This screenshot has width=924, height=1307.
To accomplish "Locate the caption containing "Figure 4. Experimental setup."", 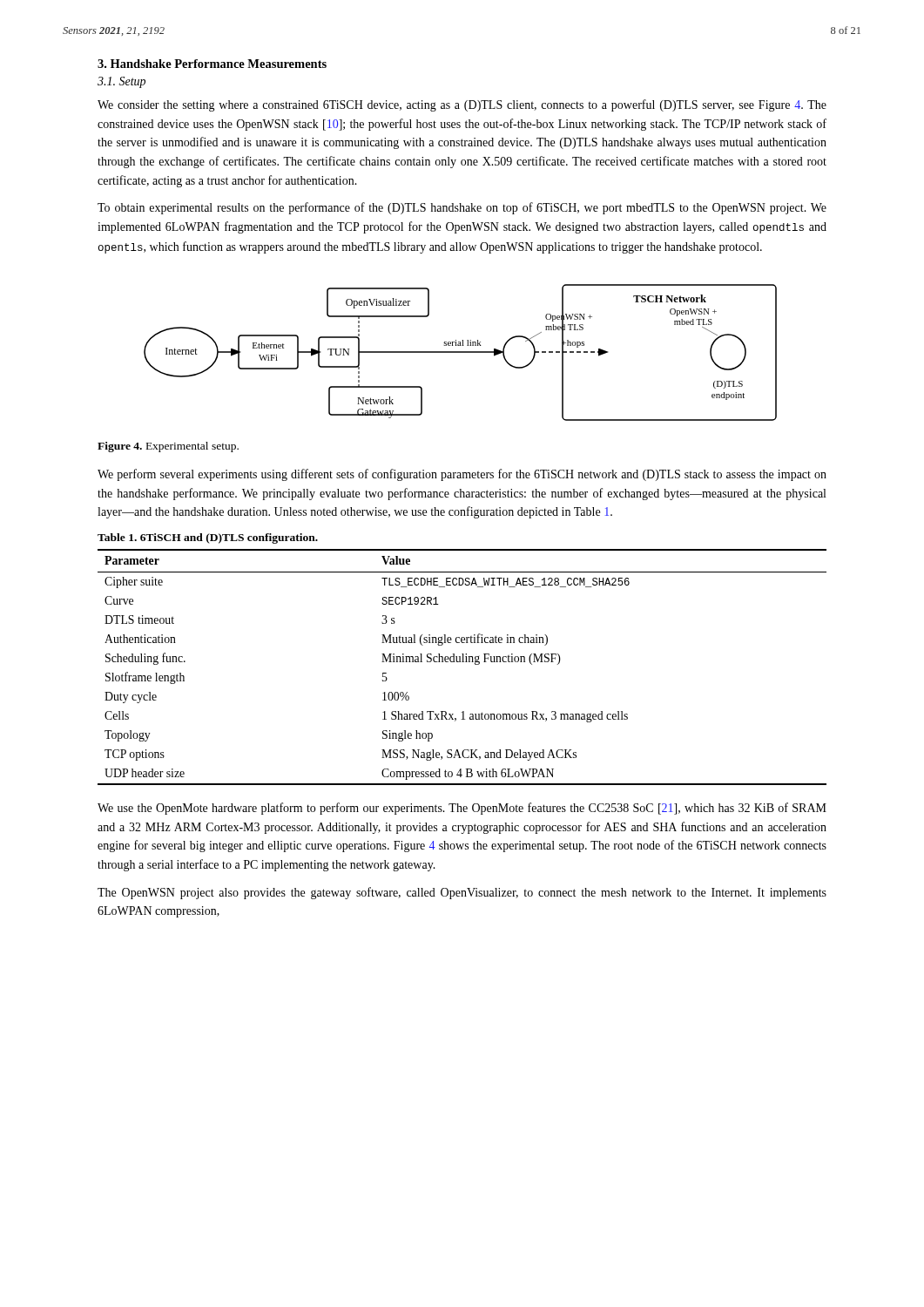I will tap(168, 446).
